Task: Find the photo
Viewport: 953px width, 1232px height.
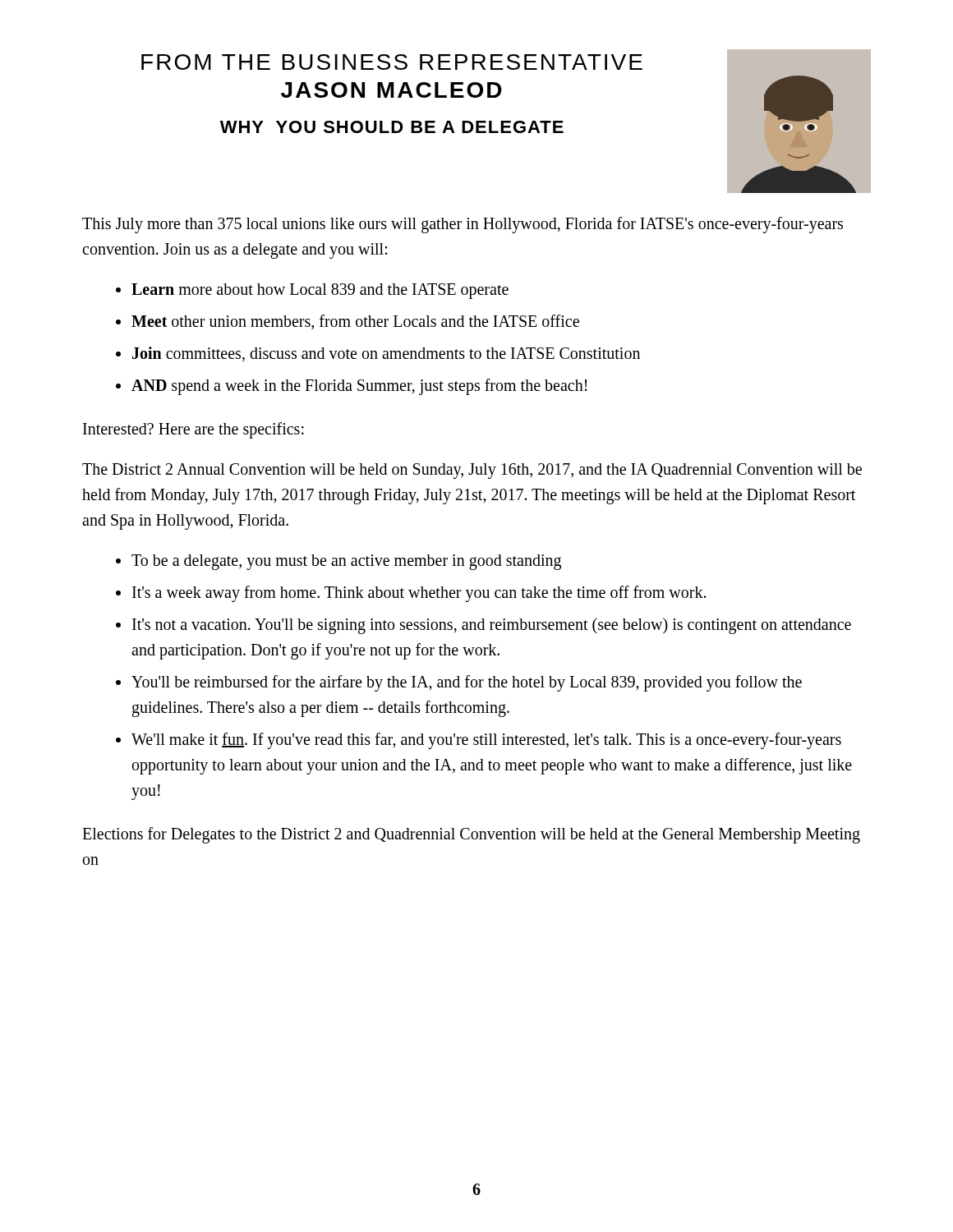Action: coord(799,123)
